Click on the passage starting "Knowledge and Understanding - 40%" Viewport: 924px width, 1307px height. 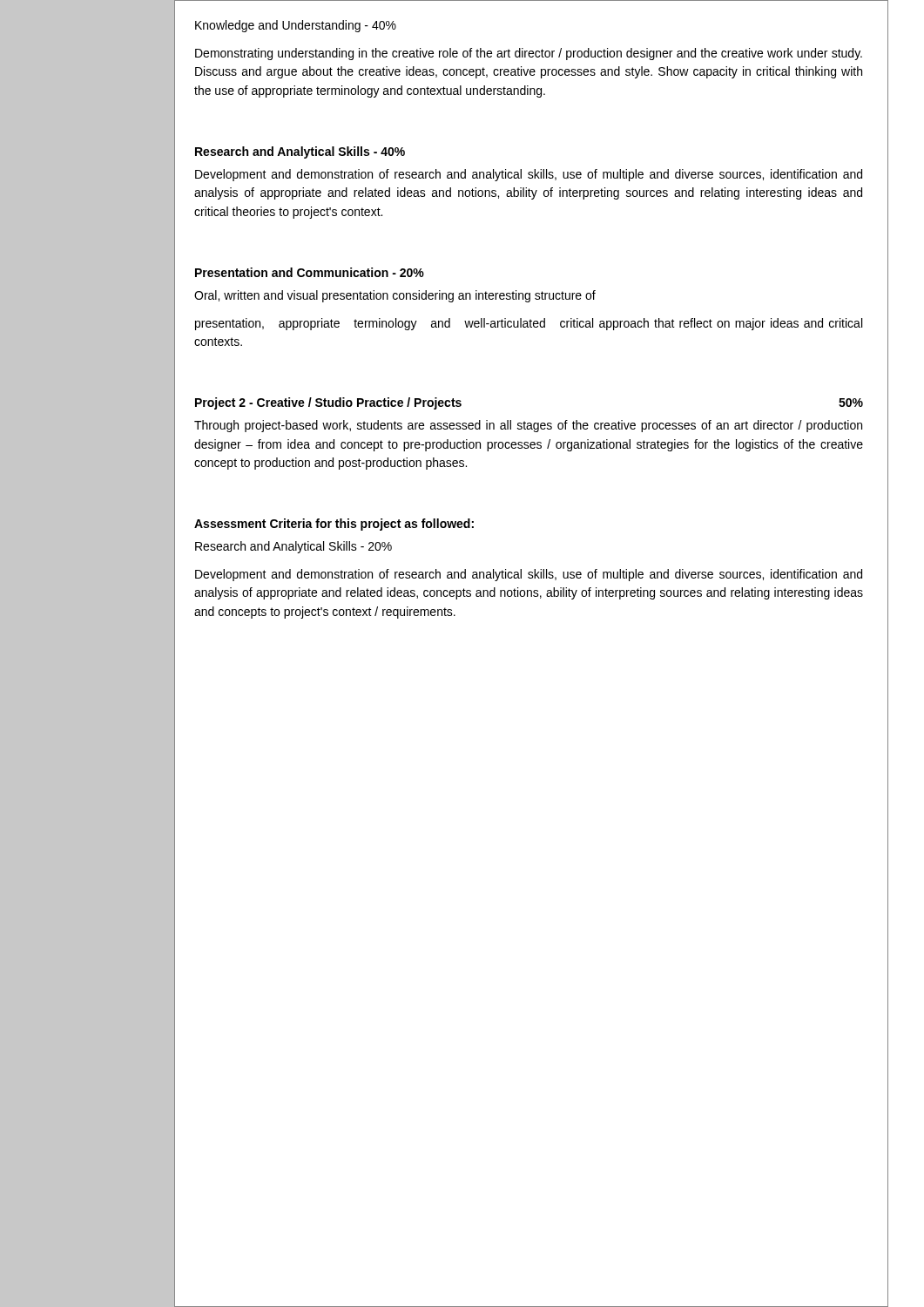[295, 25]
